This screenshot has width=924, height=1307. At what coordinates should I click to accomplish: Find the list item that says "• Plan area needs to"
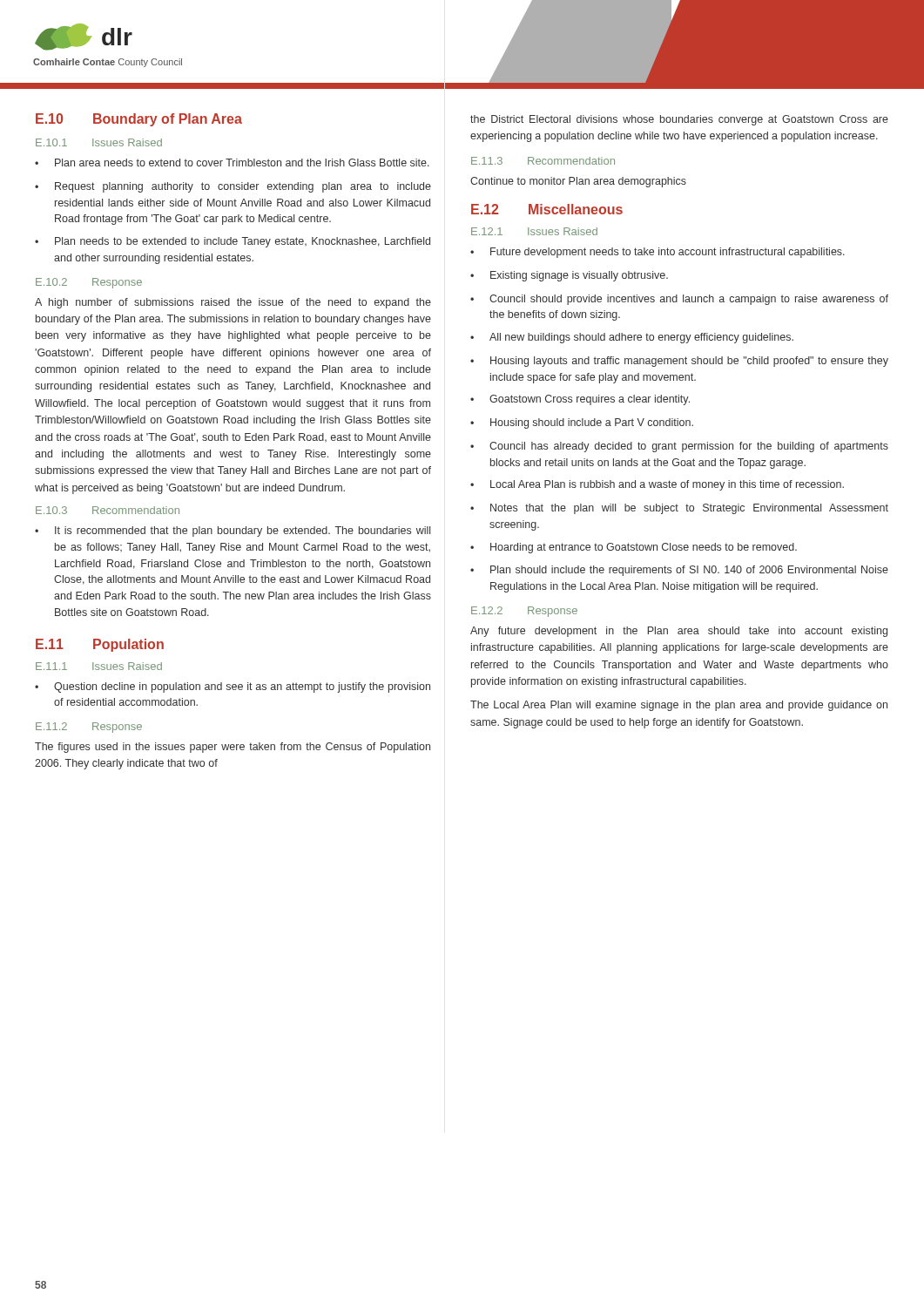tap(233, 164)
